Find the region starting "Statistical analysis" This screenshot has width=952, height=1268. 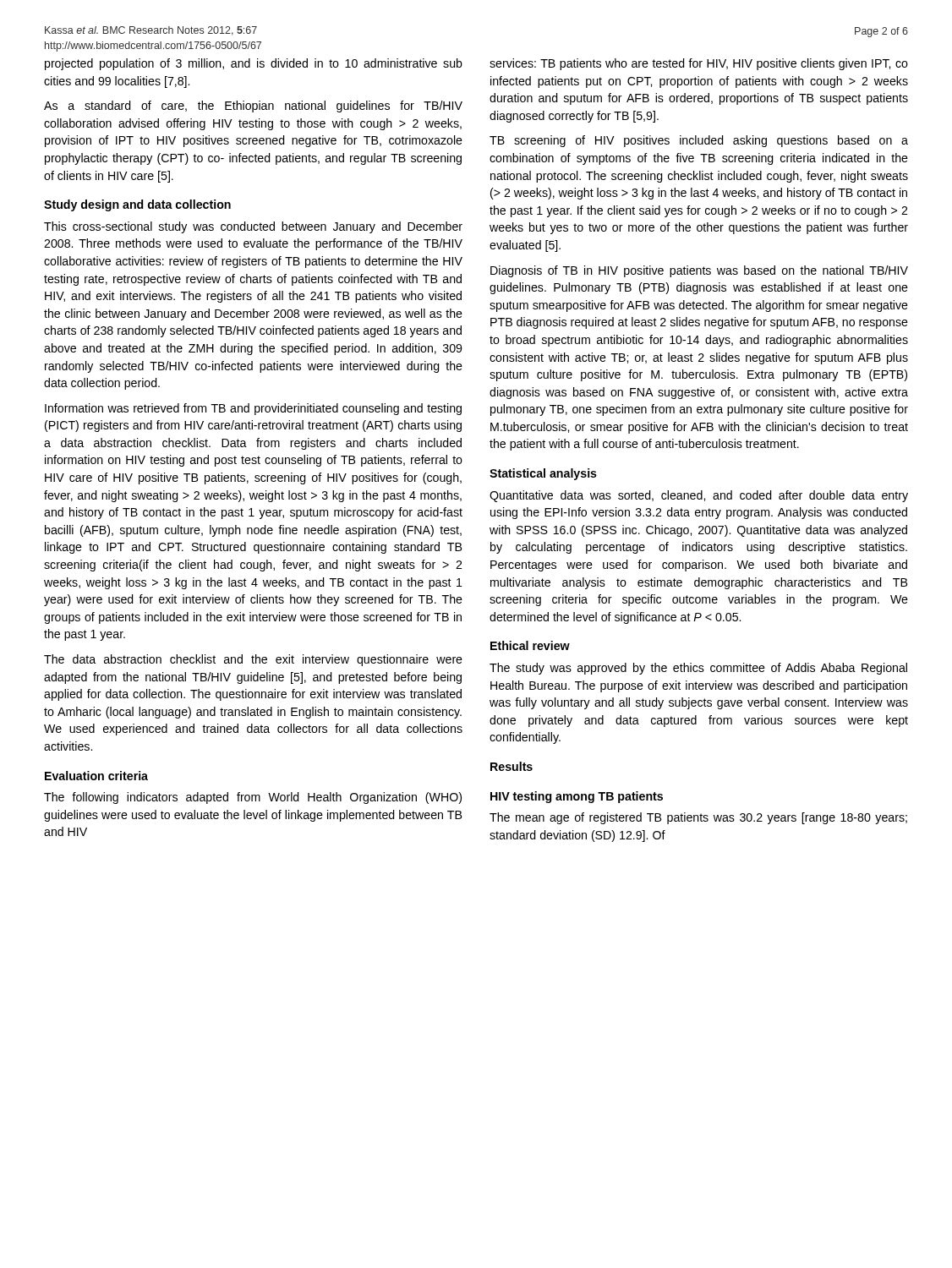[543, 473]
